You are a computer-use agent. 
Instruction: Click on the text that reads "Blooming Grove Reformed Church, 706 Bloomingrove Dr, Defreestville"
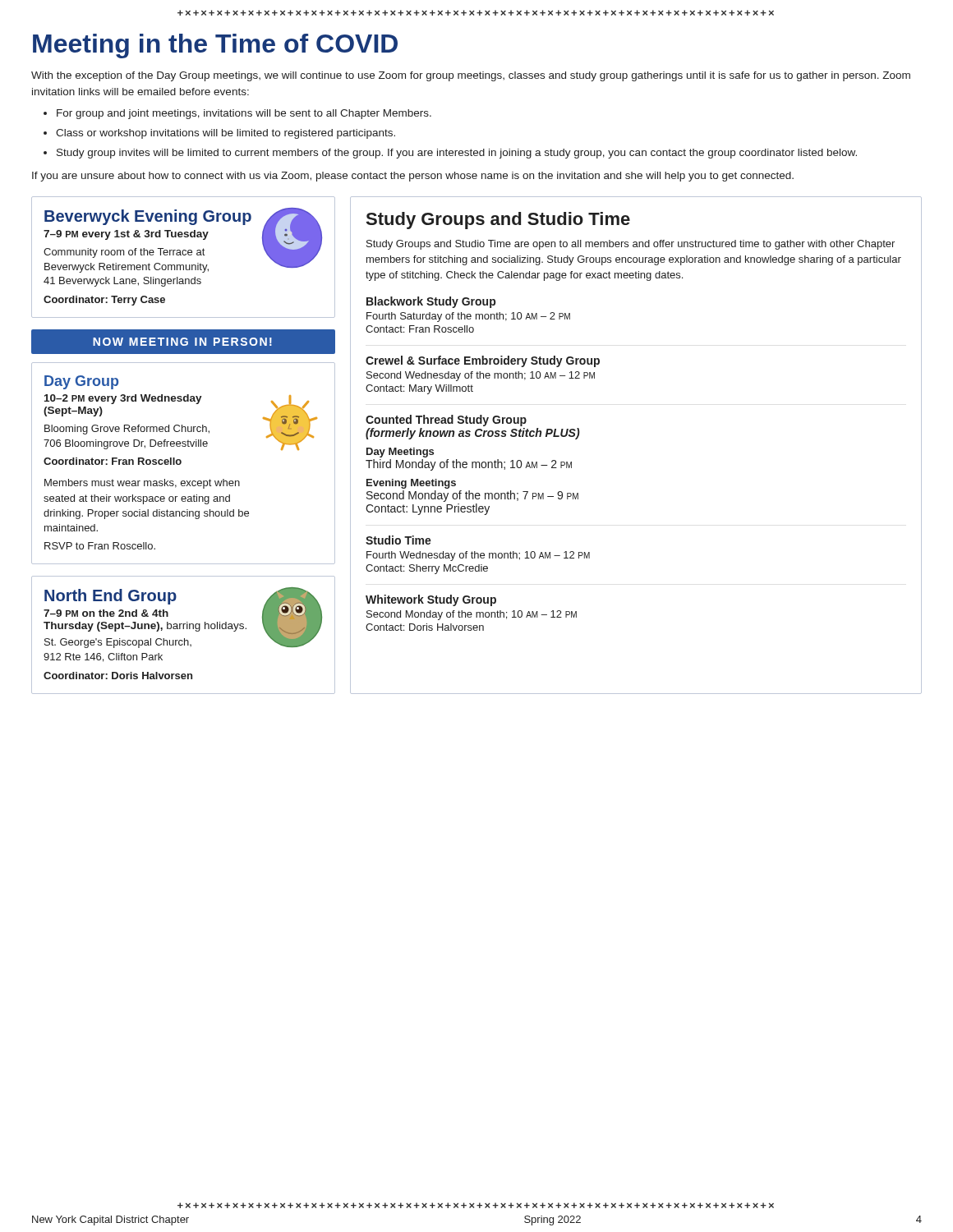pyautogui.click(x=127, y=436)
